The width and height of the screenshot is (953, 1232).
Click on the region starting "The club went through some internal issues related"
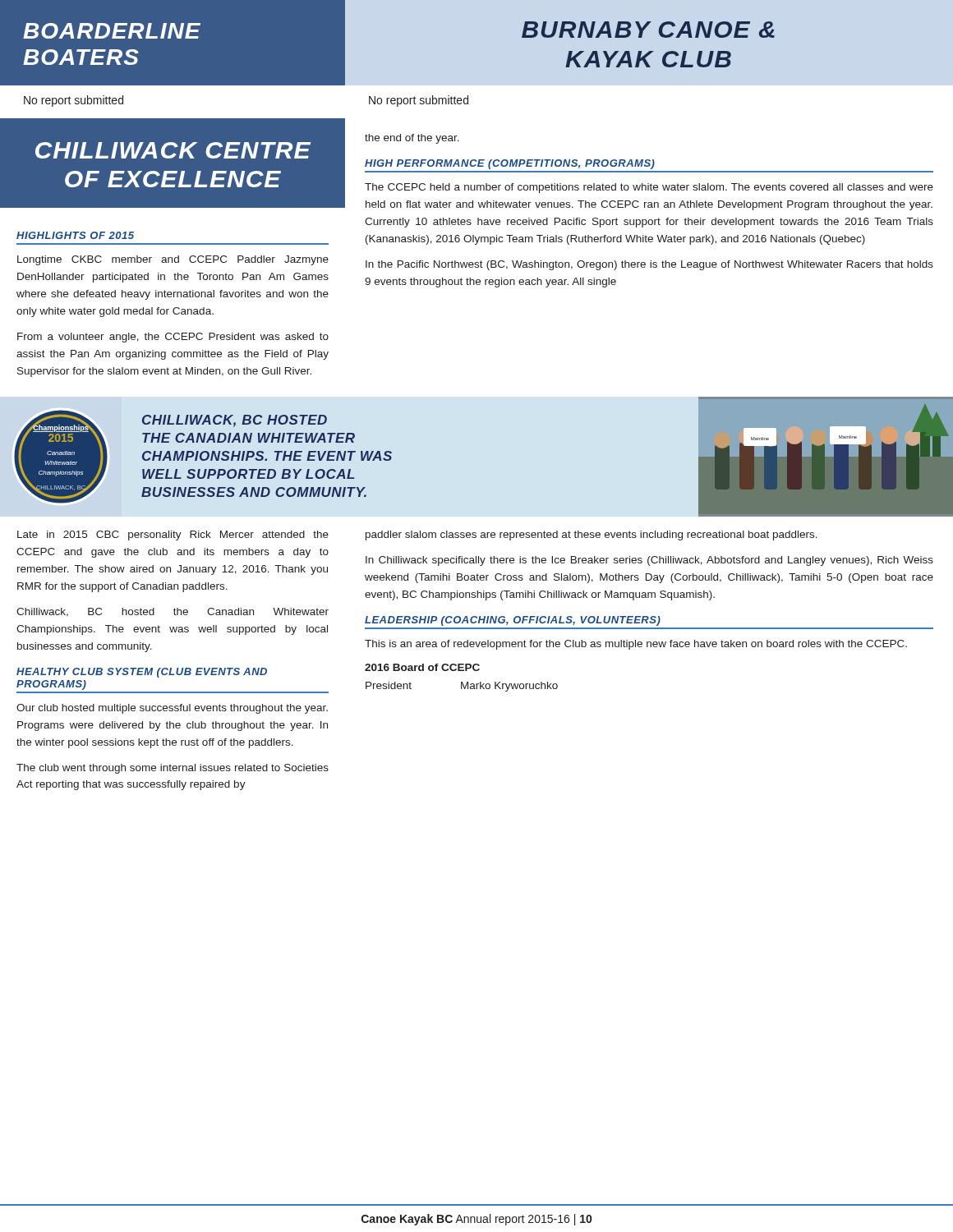point(172,776)
